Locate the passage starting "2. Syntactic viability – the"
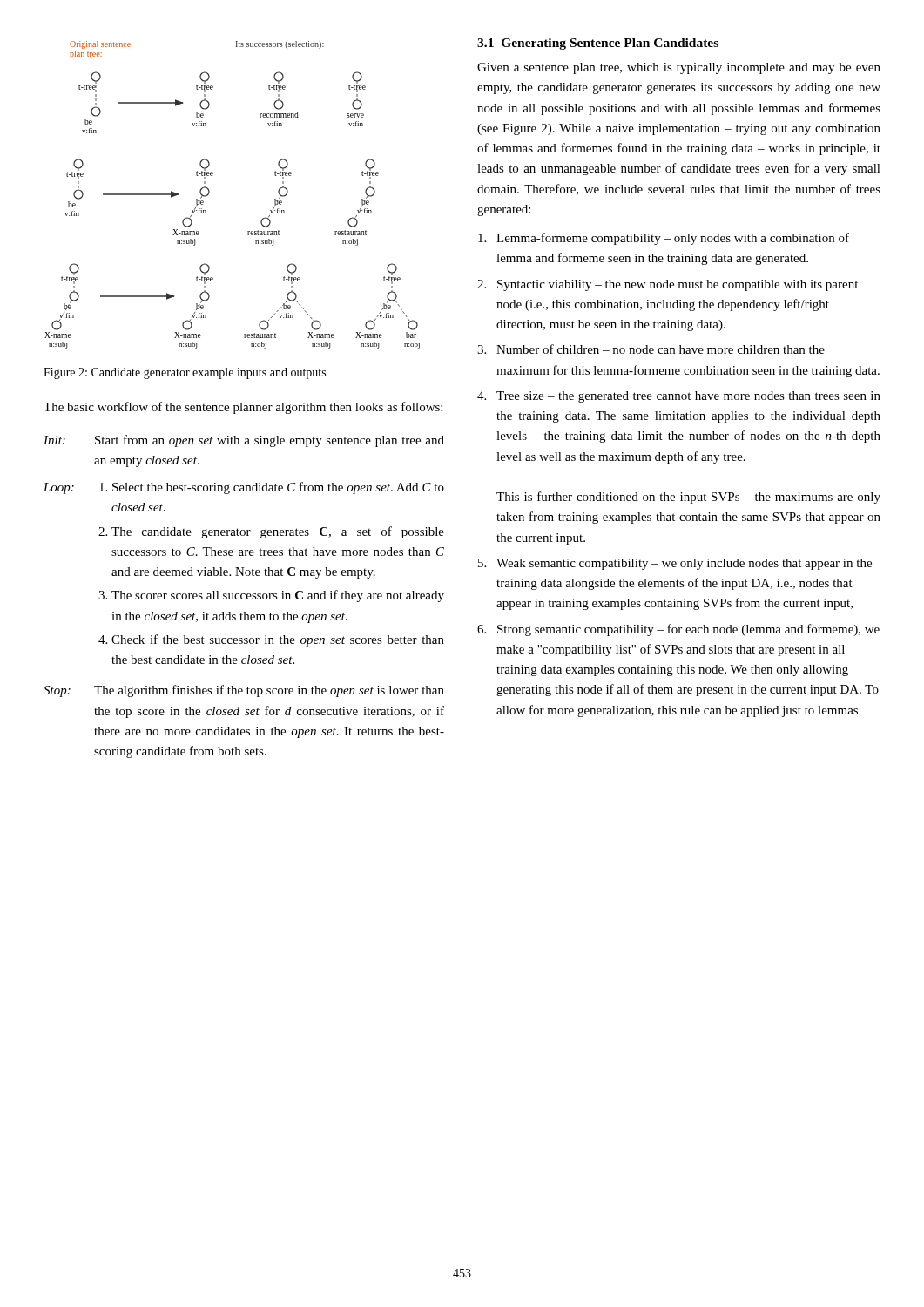Viewport: 924px width, 1307px height. [x=679, y=304]
